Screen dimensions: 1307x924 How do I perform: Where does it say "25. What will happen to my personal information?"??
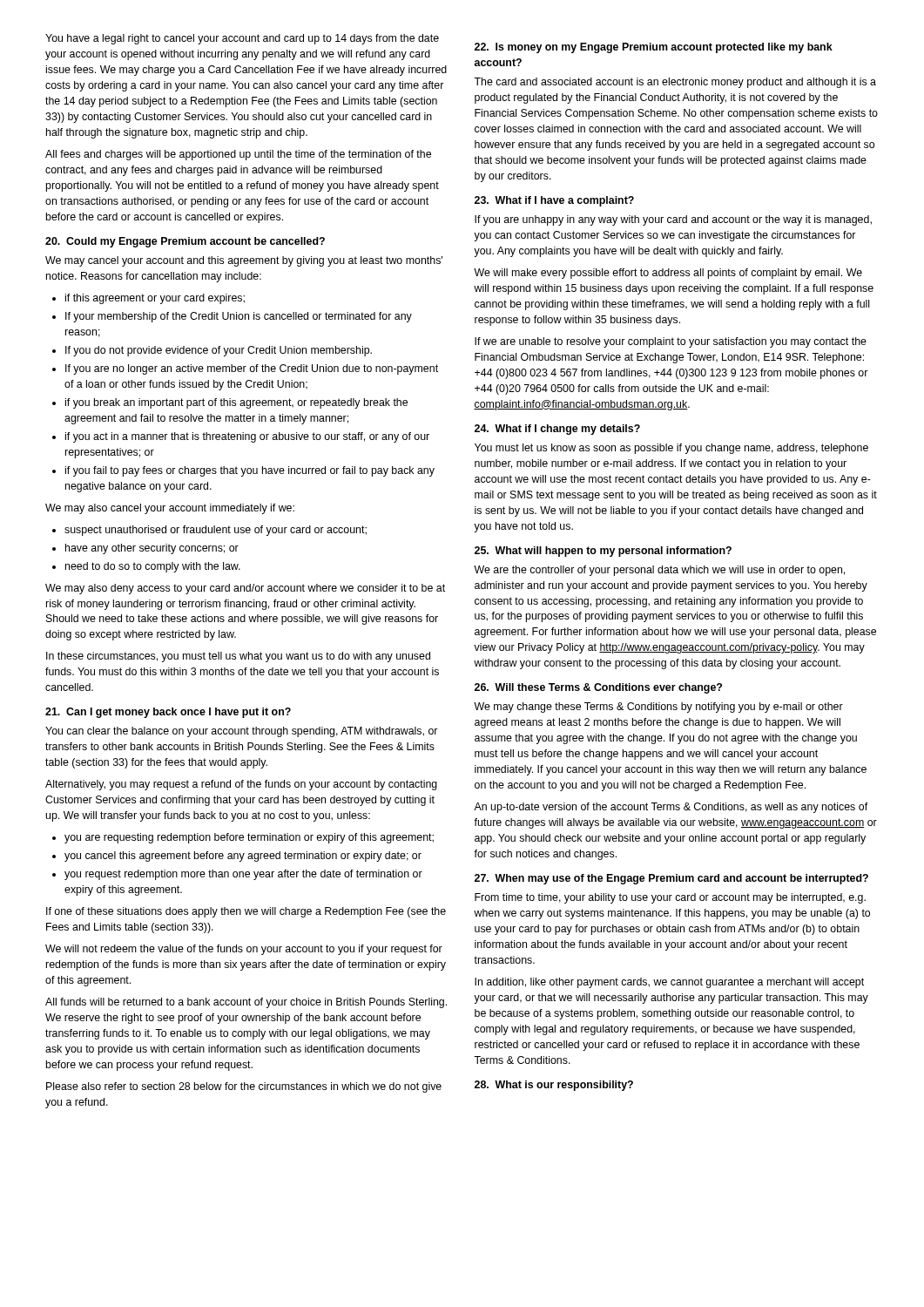(x=676, y=551)
